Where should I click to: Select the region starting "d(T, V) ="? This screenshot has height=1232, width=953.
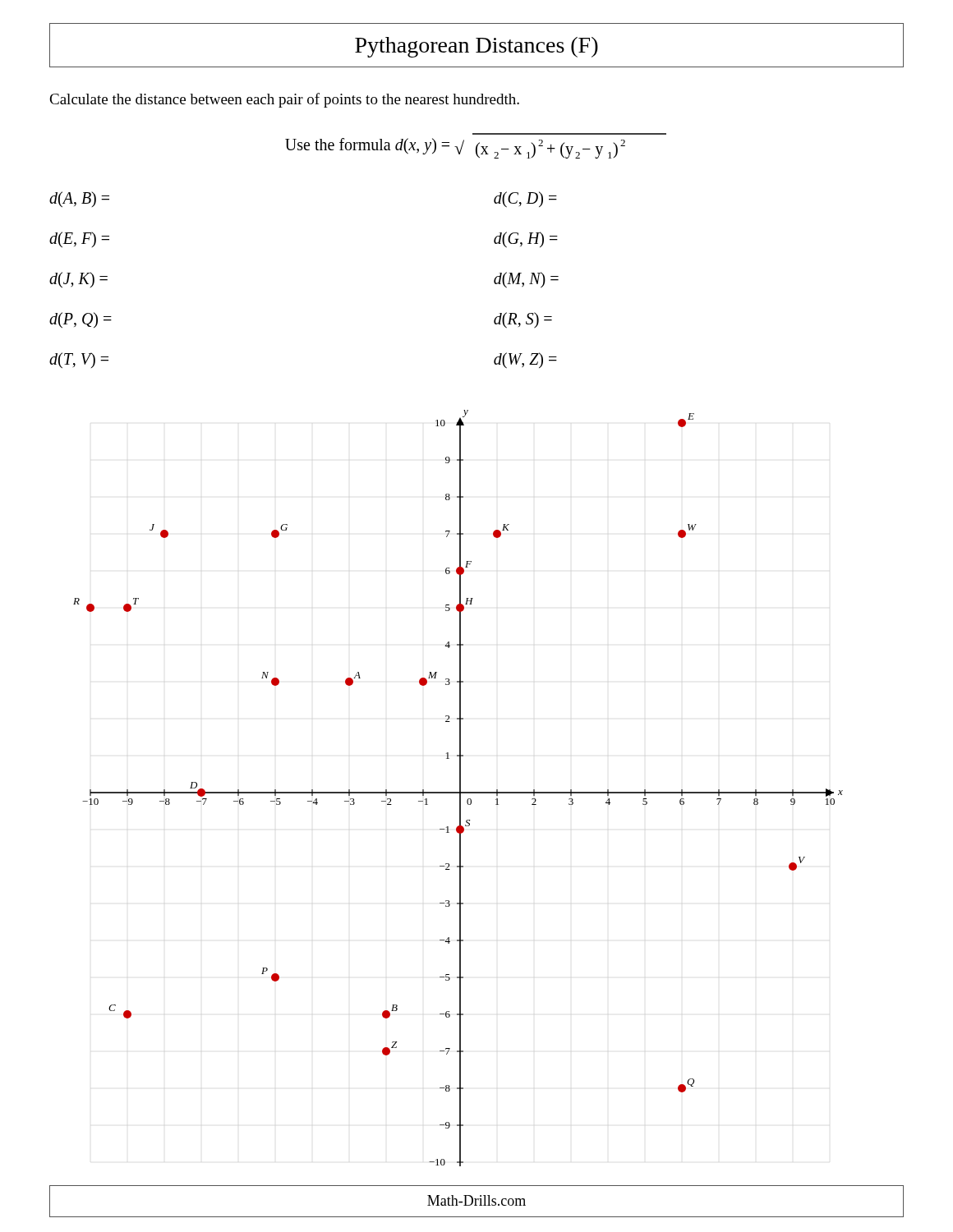point(79,359)
